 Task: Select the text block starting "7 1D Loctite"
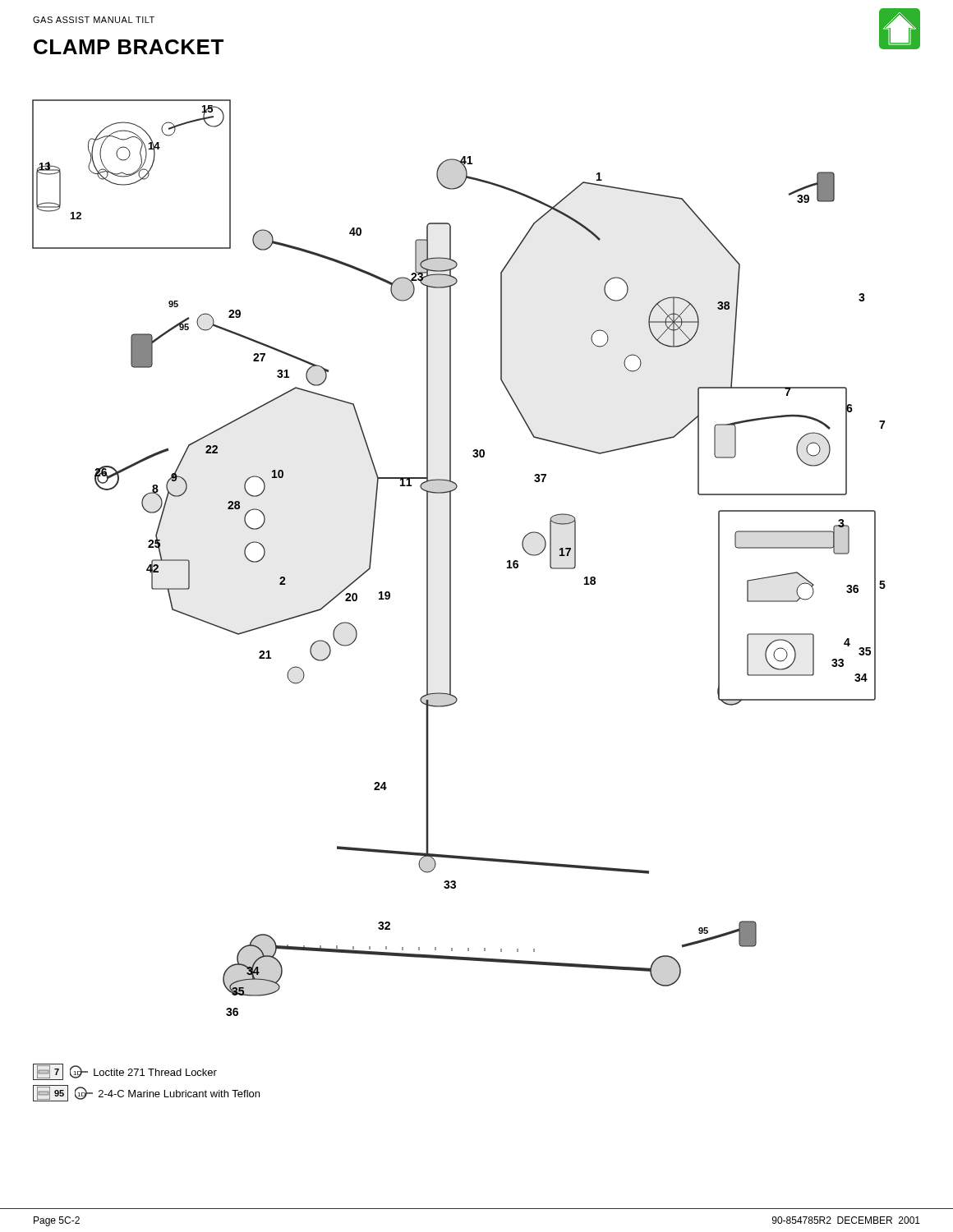pos(147,1082)
